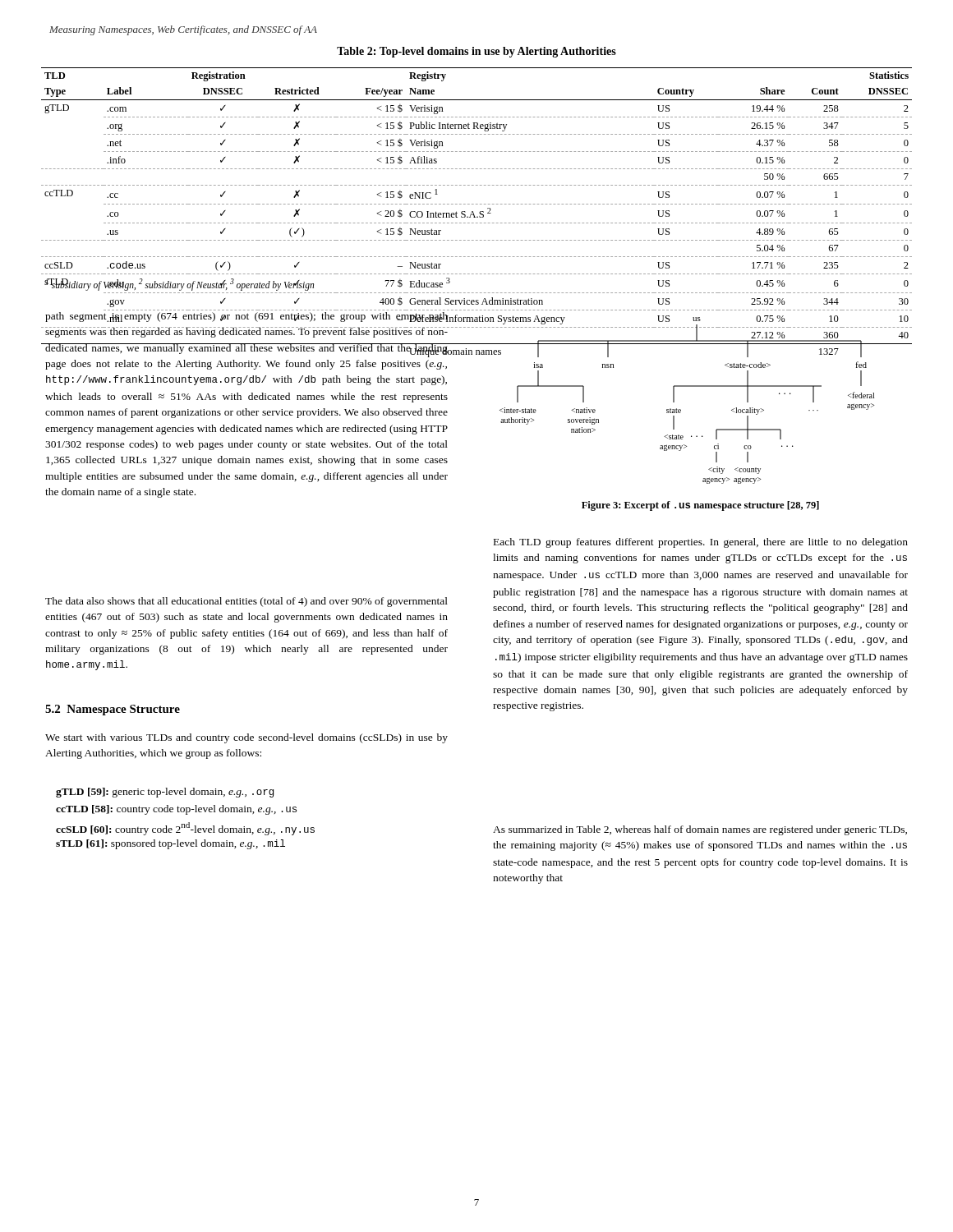Click on the text block starting "ccTLD [58]: country code top-level"
Image resolution: width=953 pixels, height=1232 pixels.
tap(177, 809)
